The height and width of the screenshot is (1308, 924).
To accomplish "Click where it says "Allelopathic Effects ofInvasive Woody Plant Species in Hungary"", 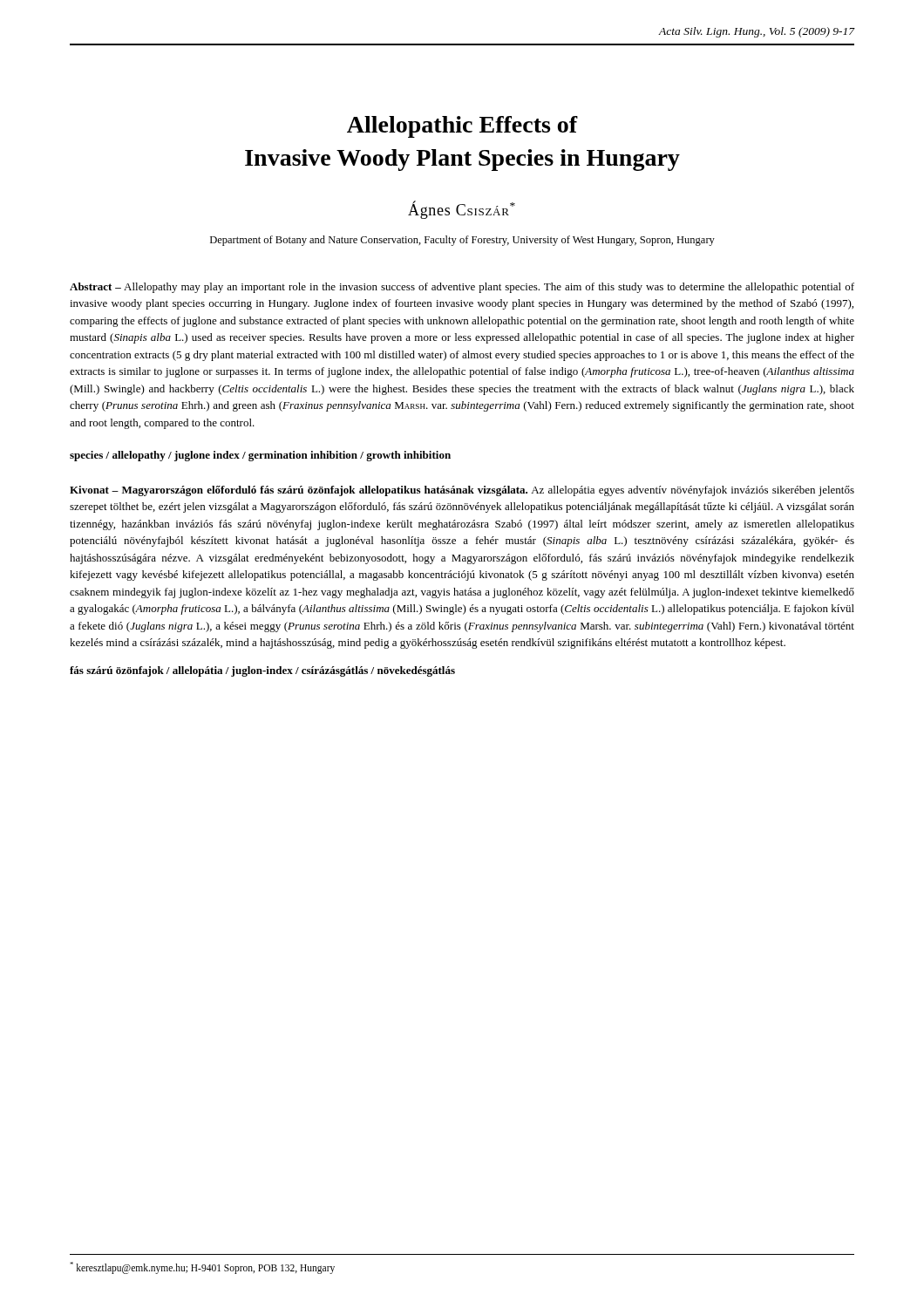I will [x=462, y=141].
